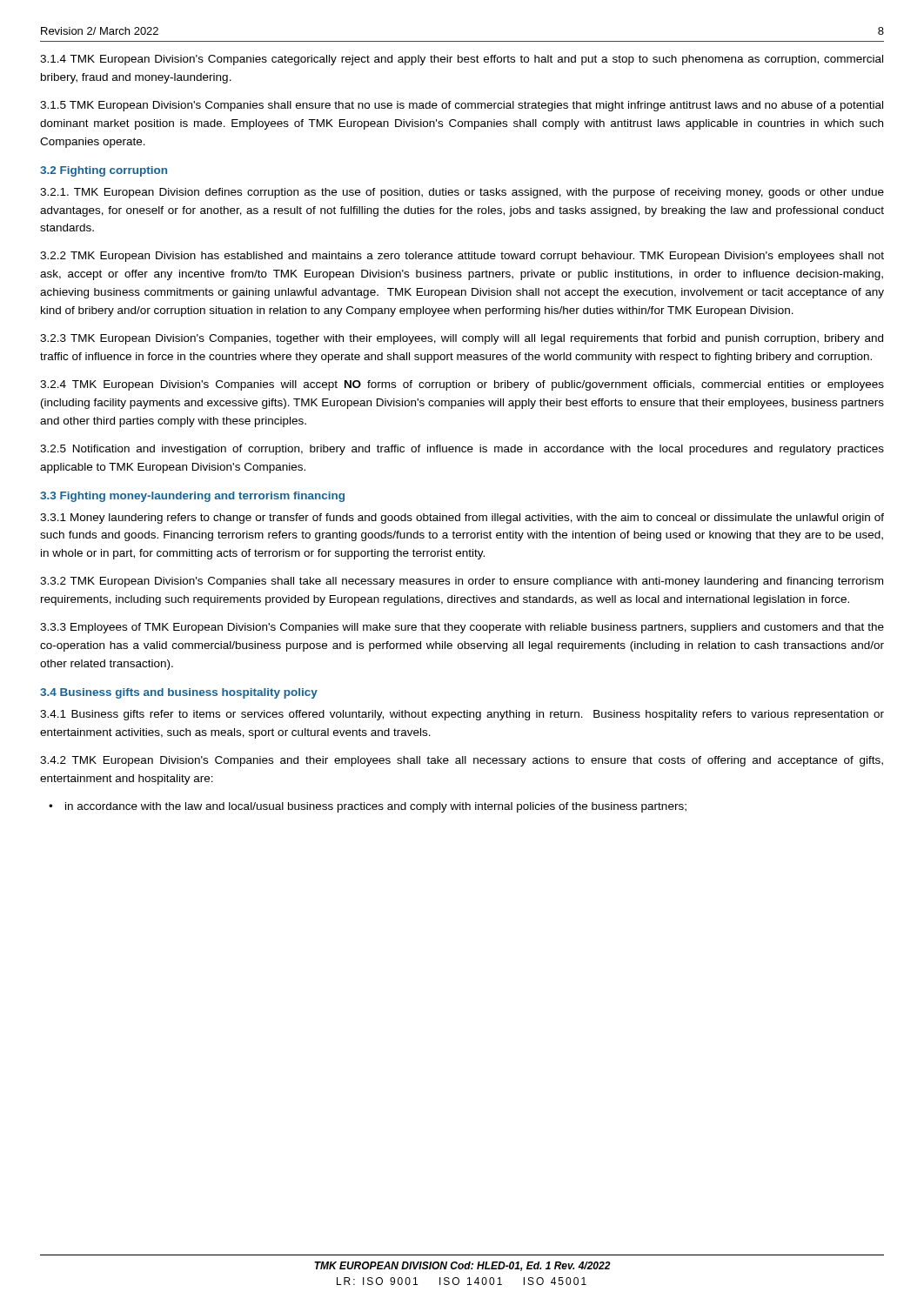The width and height of the screenshot is (924, 1305).
Task: Point to the text block starting "2.2 TMK European Division has"
Action: point(462,283)
